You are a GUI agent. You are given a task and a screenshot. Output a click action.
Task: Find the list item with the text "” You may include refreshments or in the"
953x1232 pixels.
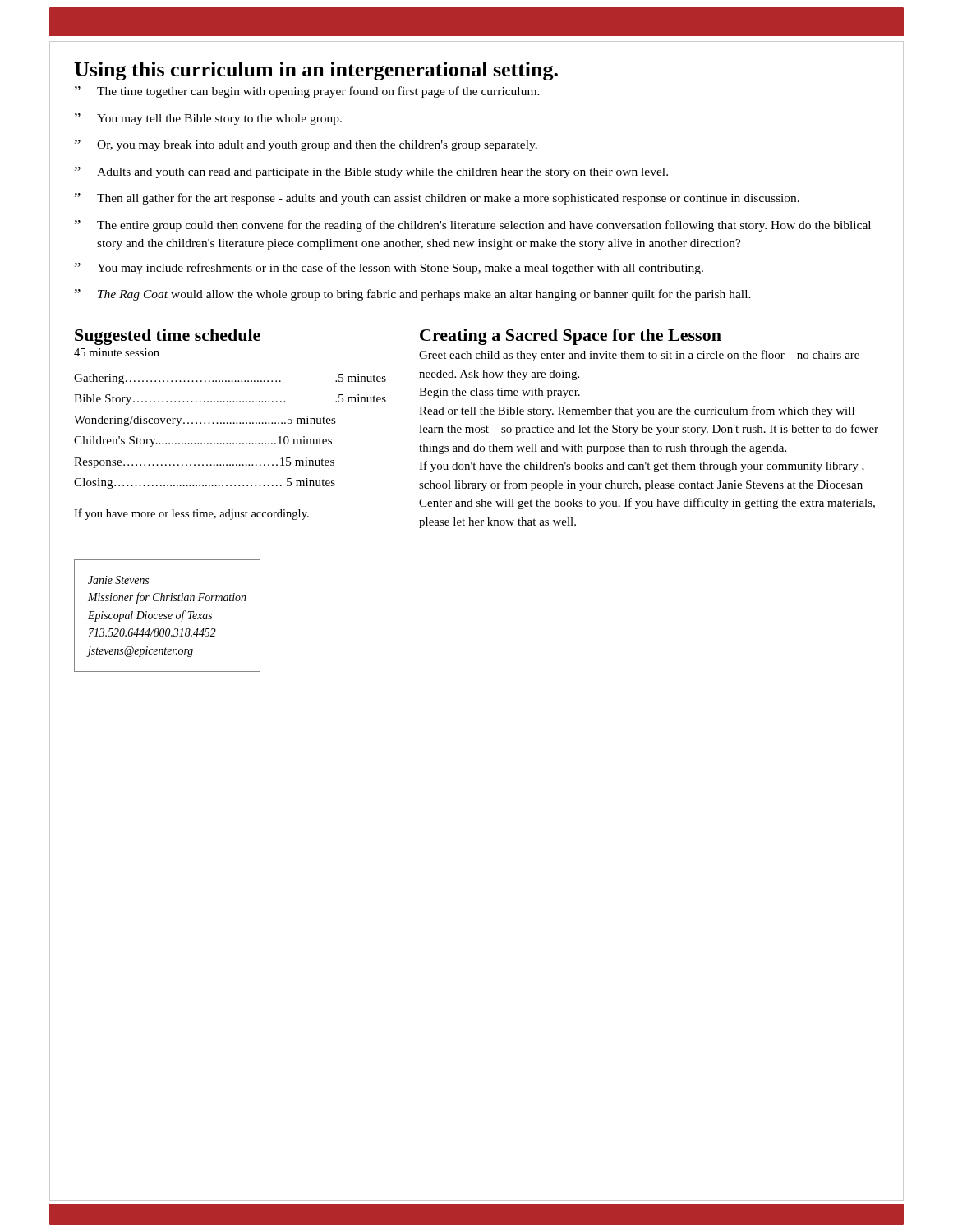(x=476, y=269)
